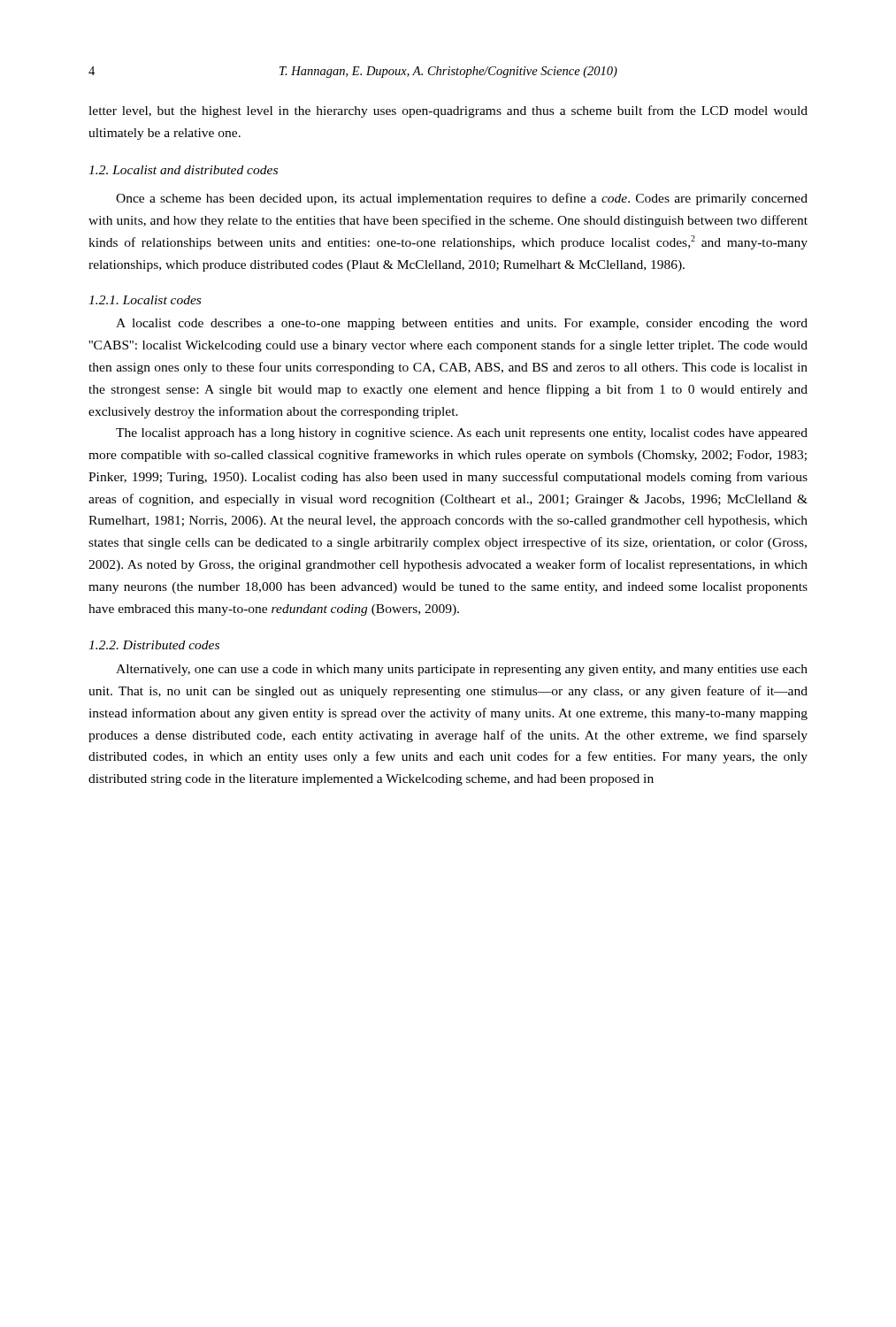Navigate to the passage starting "letter level, but the"
The width and height of the screenshot is (896, 1327).
click(448, 121)
